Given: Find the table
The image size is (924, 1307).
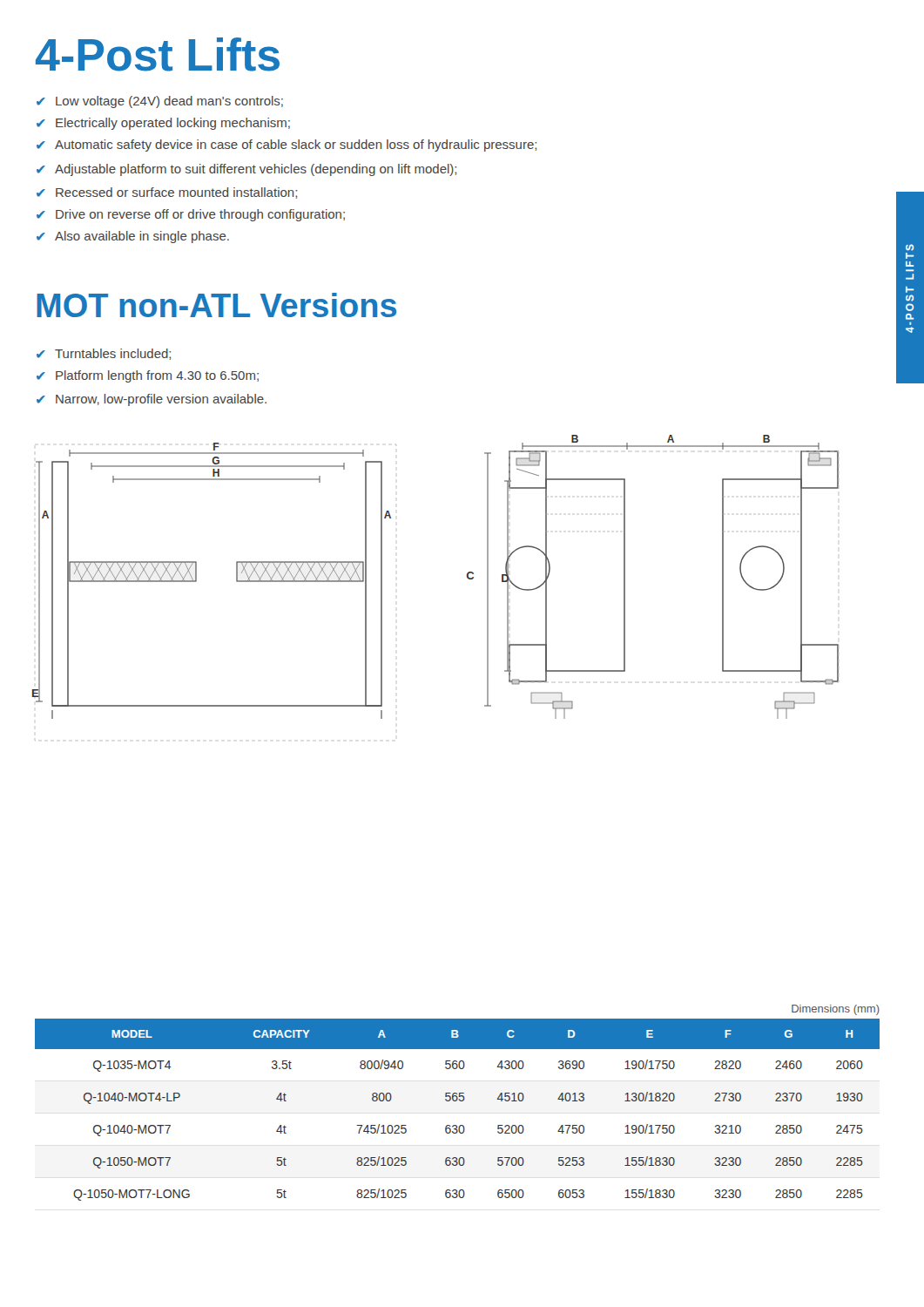Looking at the screenshot, I should (x=457, y=1106).
